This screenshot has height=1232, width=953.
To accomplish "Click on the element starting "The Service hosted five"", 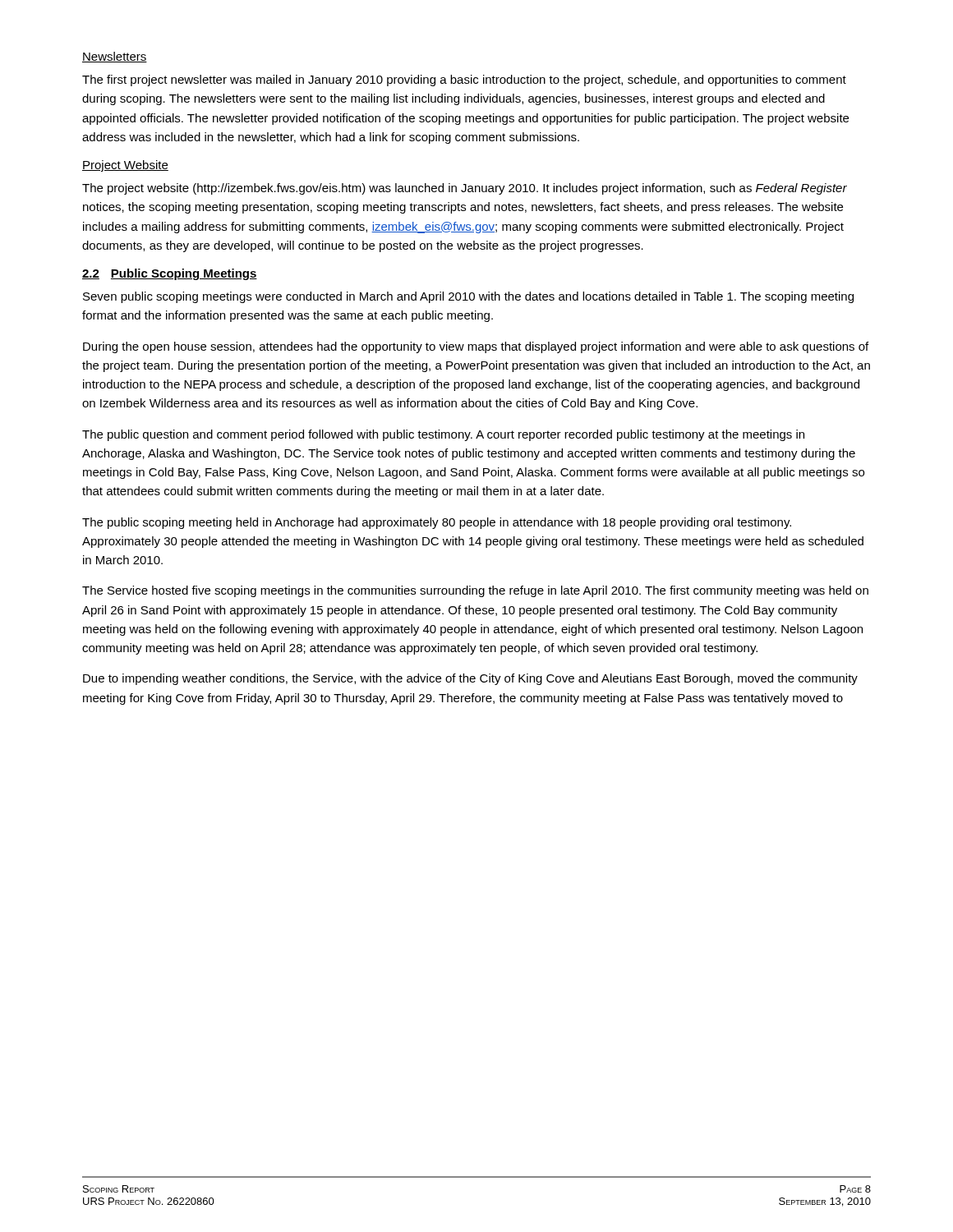I will pyautogui.click(x=476, y=619).
